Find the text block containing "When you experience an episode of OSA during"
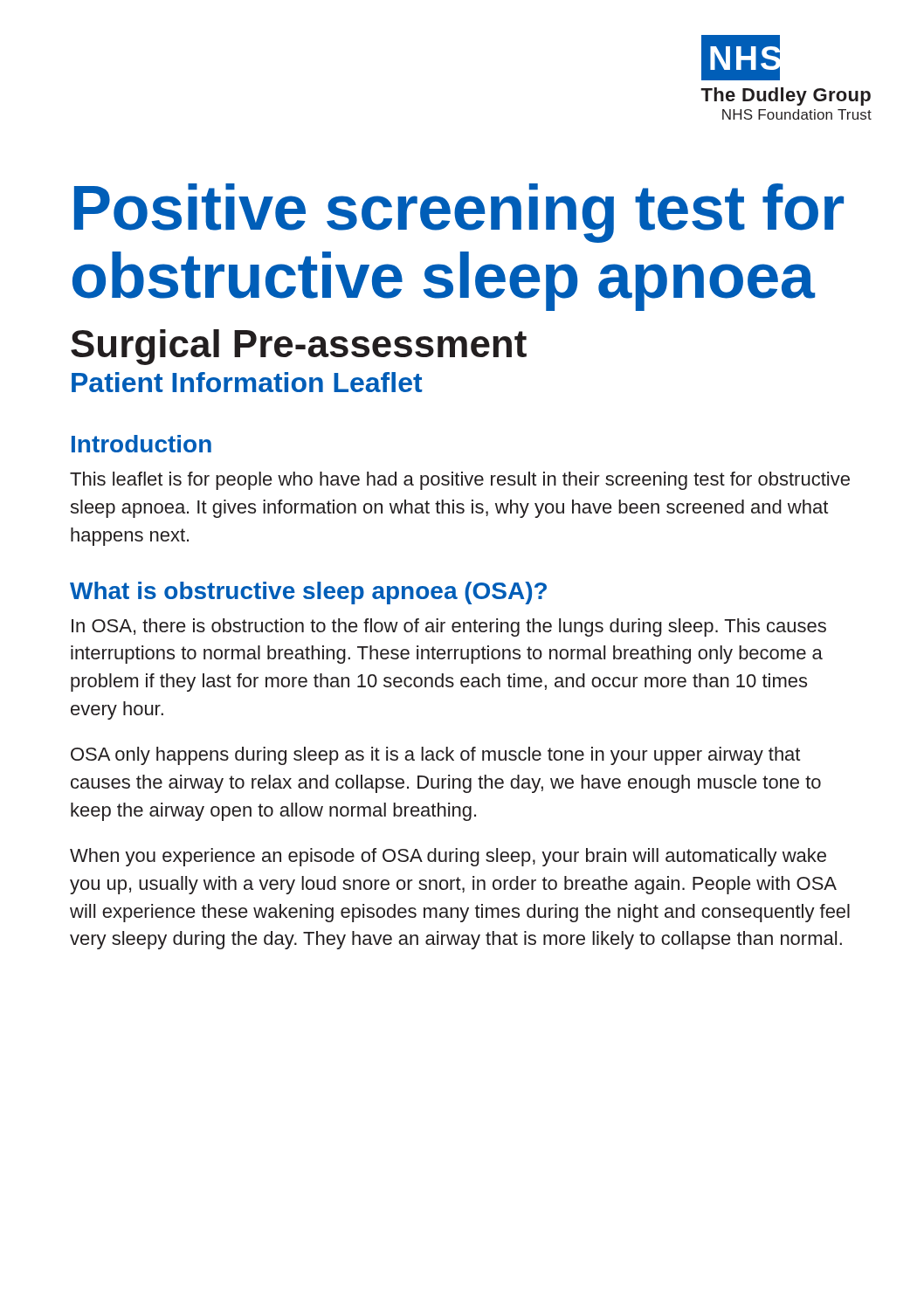This screenshot has height=1310, width=924. [x=460, y=897]
